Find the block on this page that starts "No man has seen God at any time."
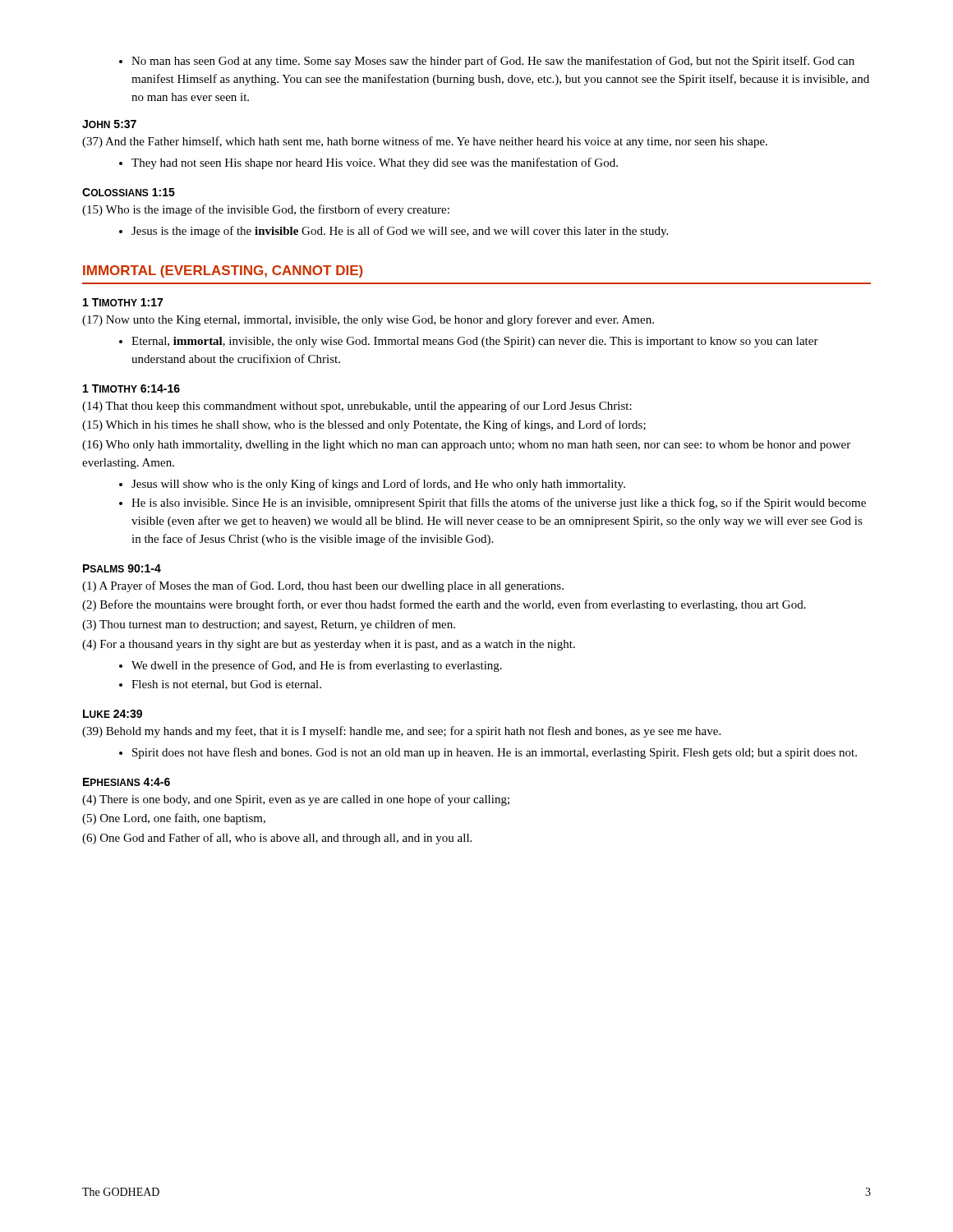953x1232 pixels. pos(501,79)
